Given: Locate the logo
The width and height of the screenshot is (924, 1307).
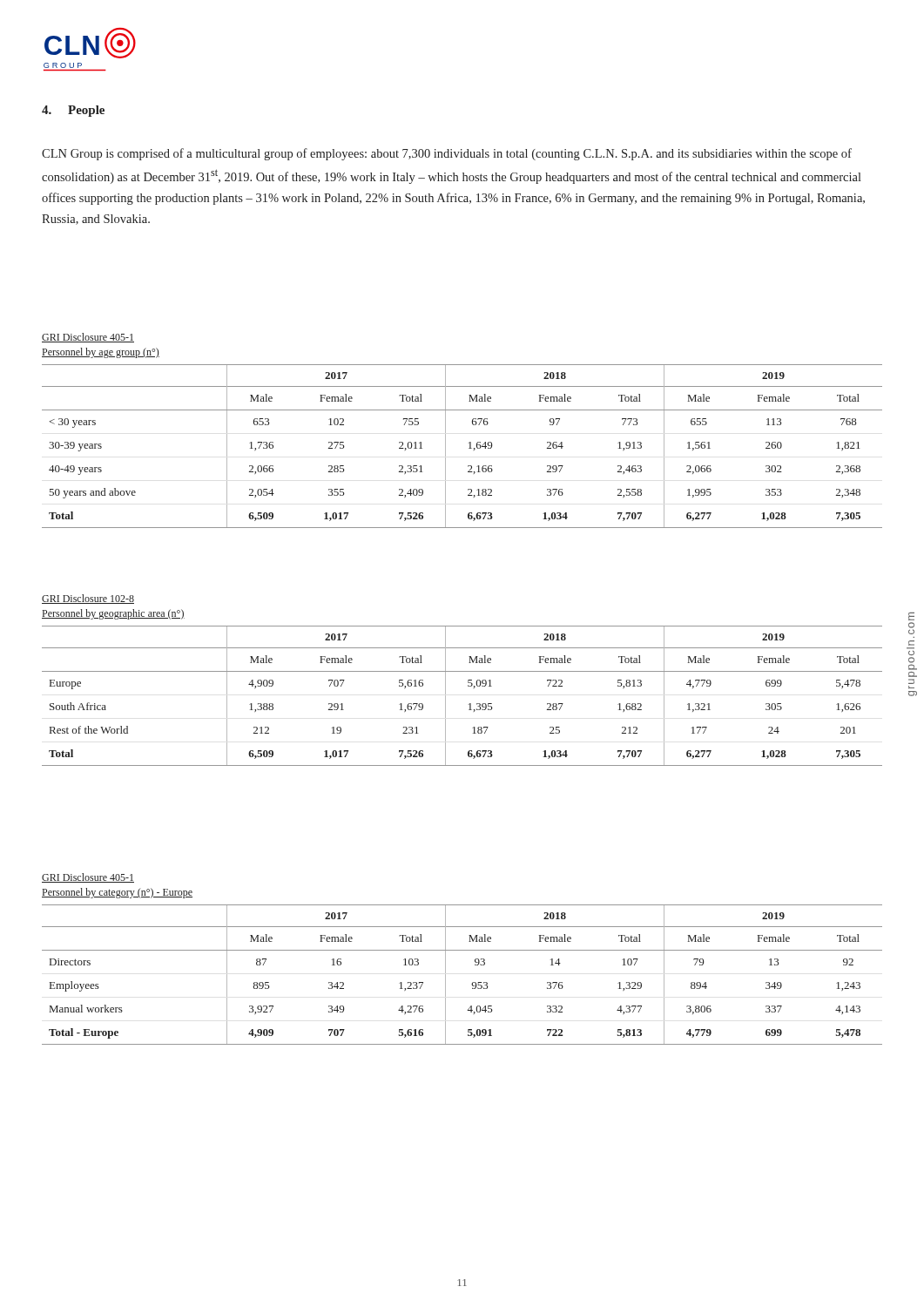Looking at the screenshot, I should [90, 52].
